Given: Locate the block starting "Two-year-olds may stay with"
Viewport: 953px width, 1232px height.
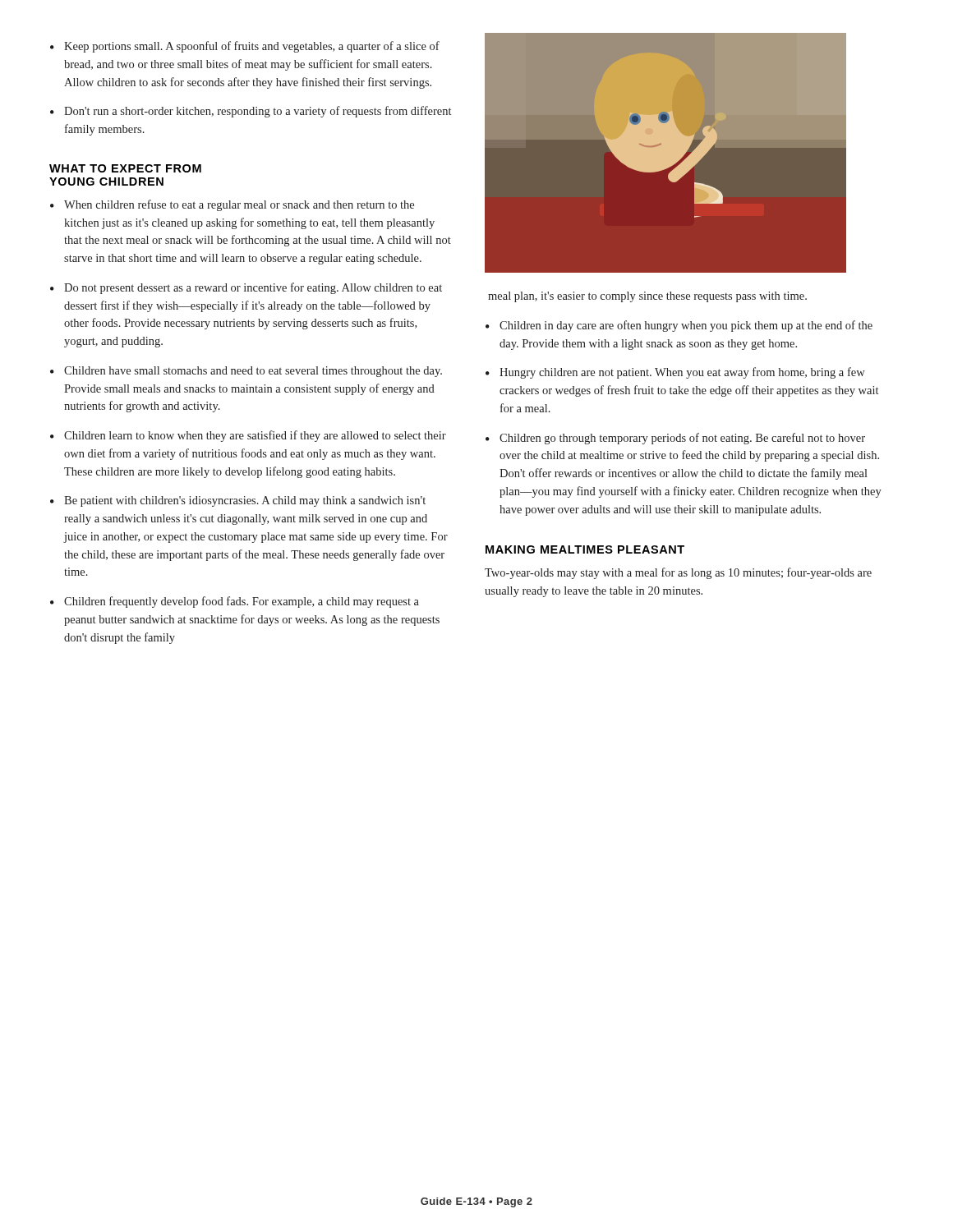Looking at the screenshot, I should [678, 582].
